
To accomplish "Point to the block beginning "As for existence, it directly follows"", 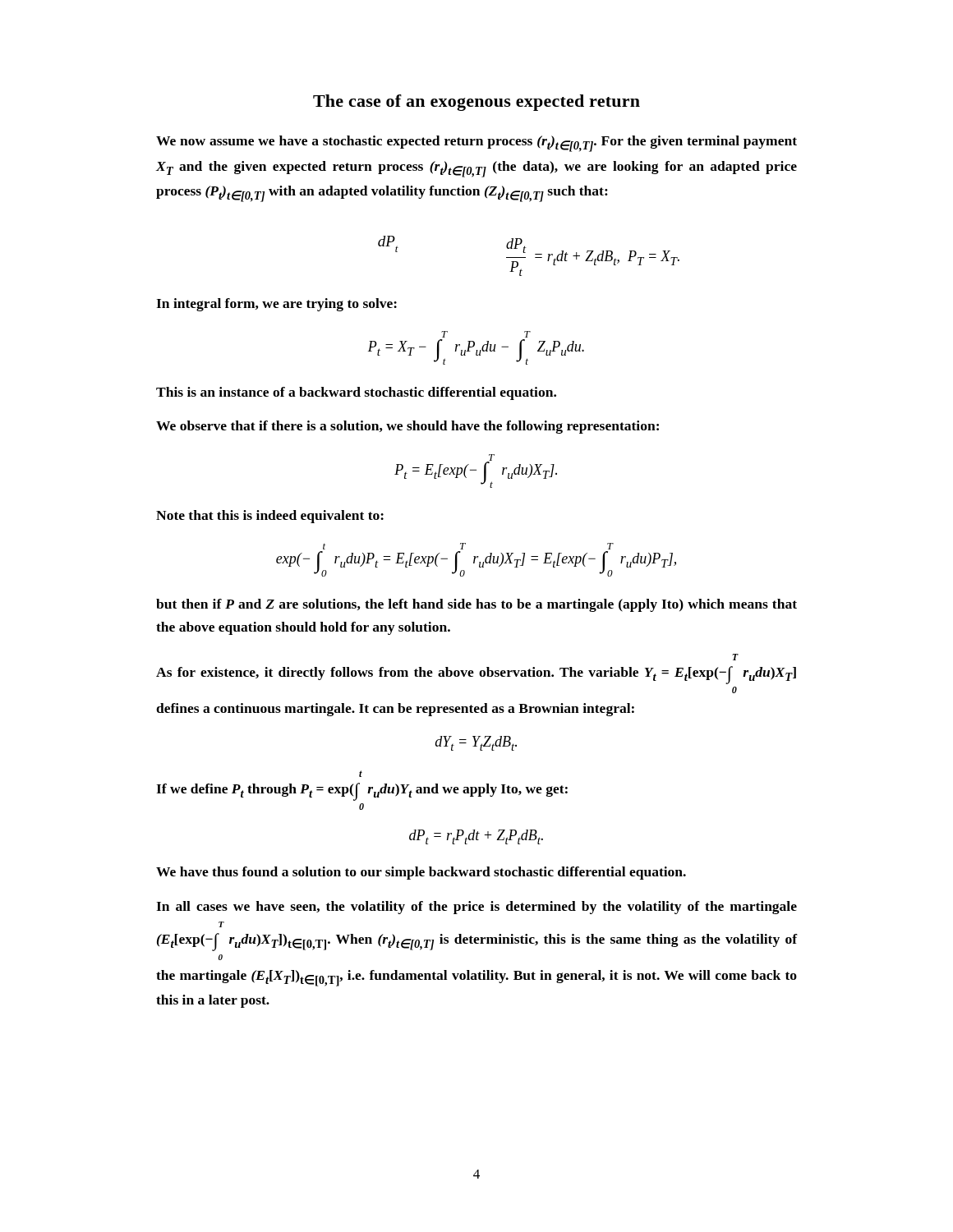I will [x=476, y=684].
